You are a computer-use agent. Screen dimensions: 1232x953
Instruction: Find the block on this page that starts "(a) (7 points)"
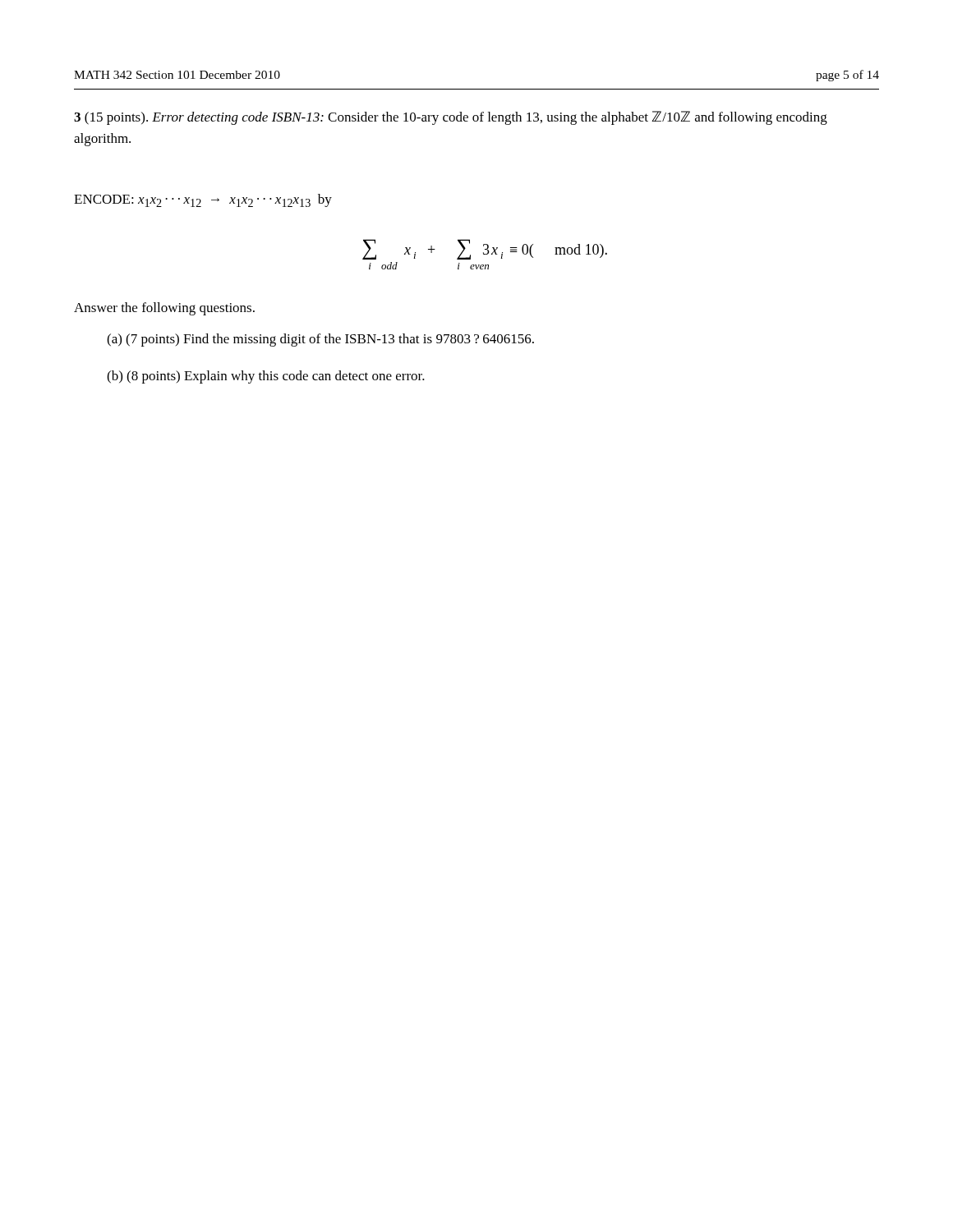coord(321,339)
